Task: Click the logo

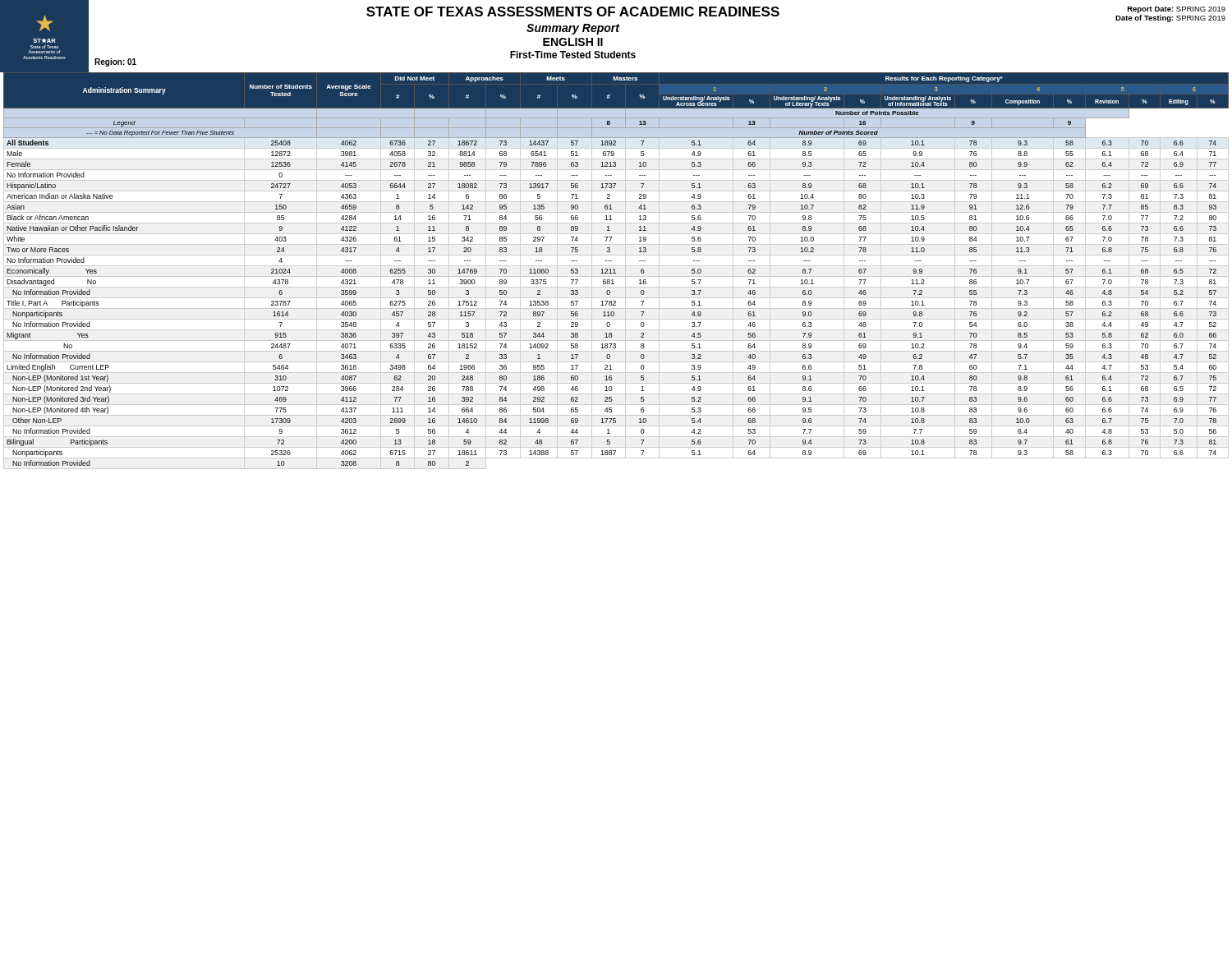Action: (44, 36)
